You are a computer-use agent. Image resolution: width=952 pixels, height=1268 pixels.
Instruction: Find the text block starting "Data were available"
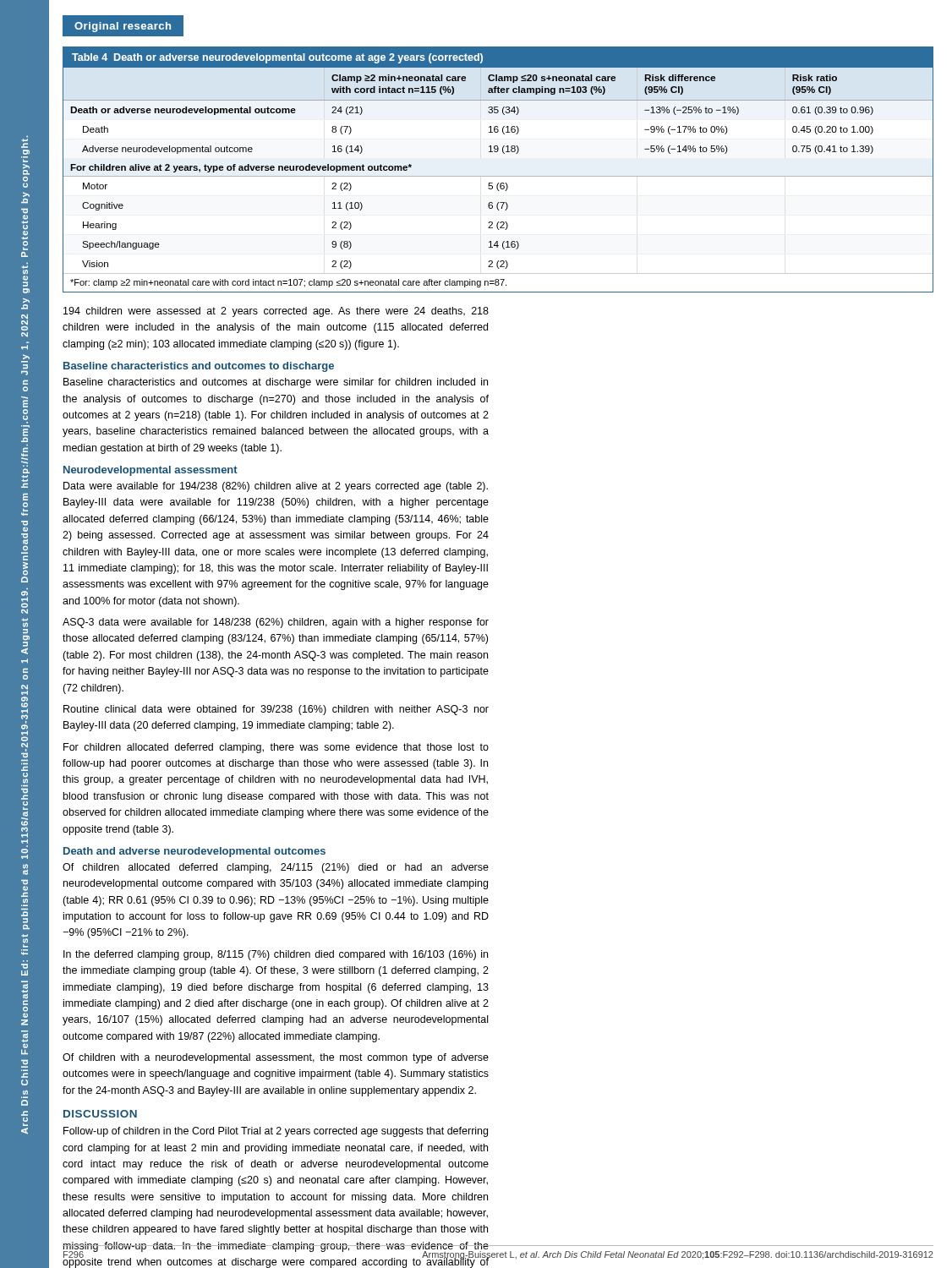(x=276, y=543)
